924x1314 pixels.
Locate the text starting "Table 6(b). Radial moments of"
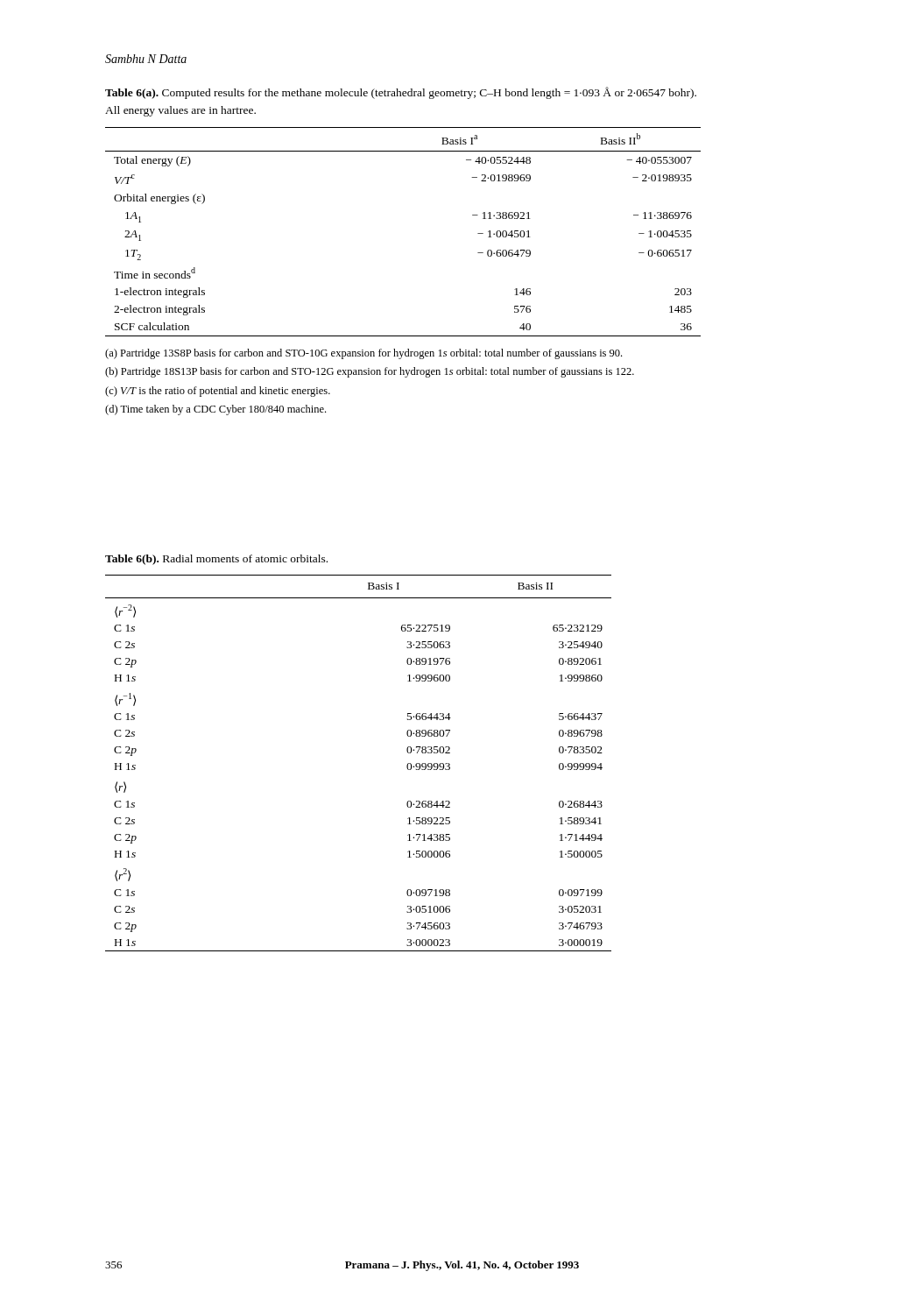[217, 558]
